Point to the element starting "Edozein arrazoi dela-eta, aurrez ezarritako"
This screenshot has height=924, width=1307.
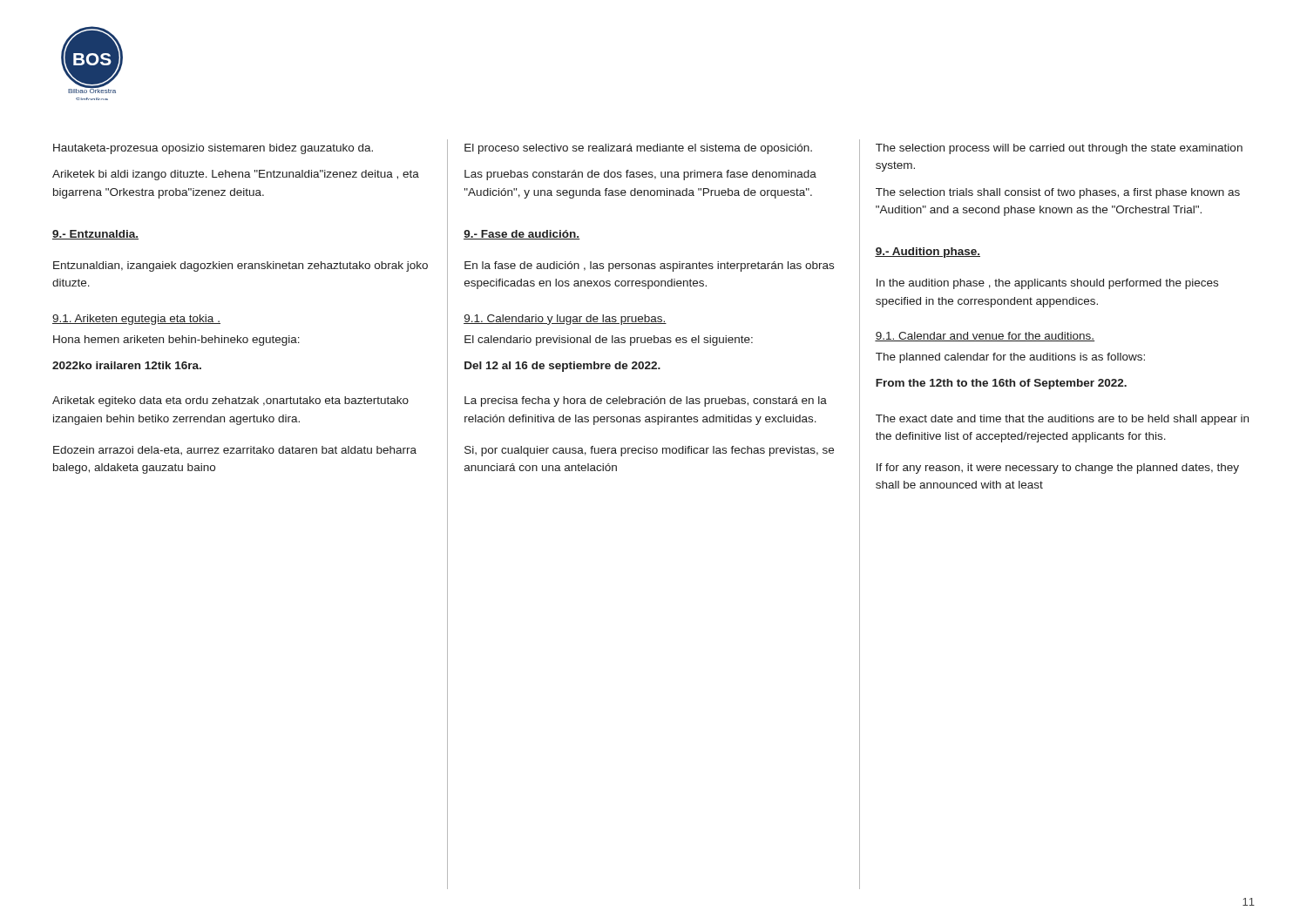tap(242, 459)
